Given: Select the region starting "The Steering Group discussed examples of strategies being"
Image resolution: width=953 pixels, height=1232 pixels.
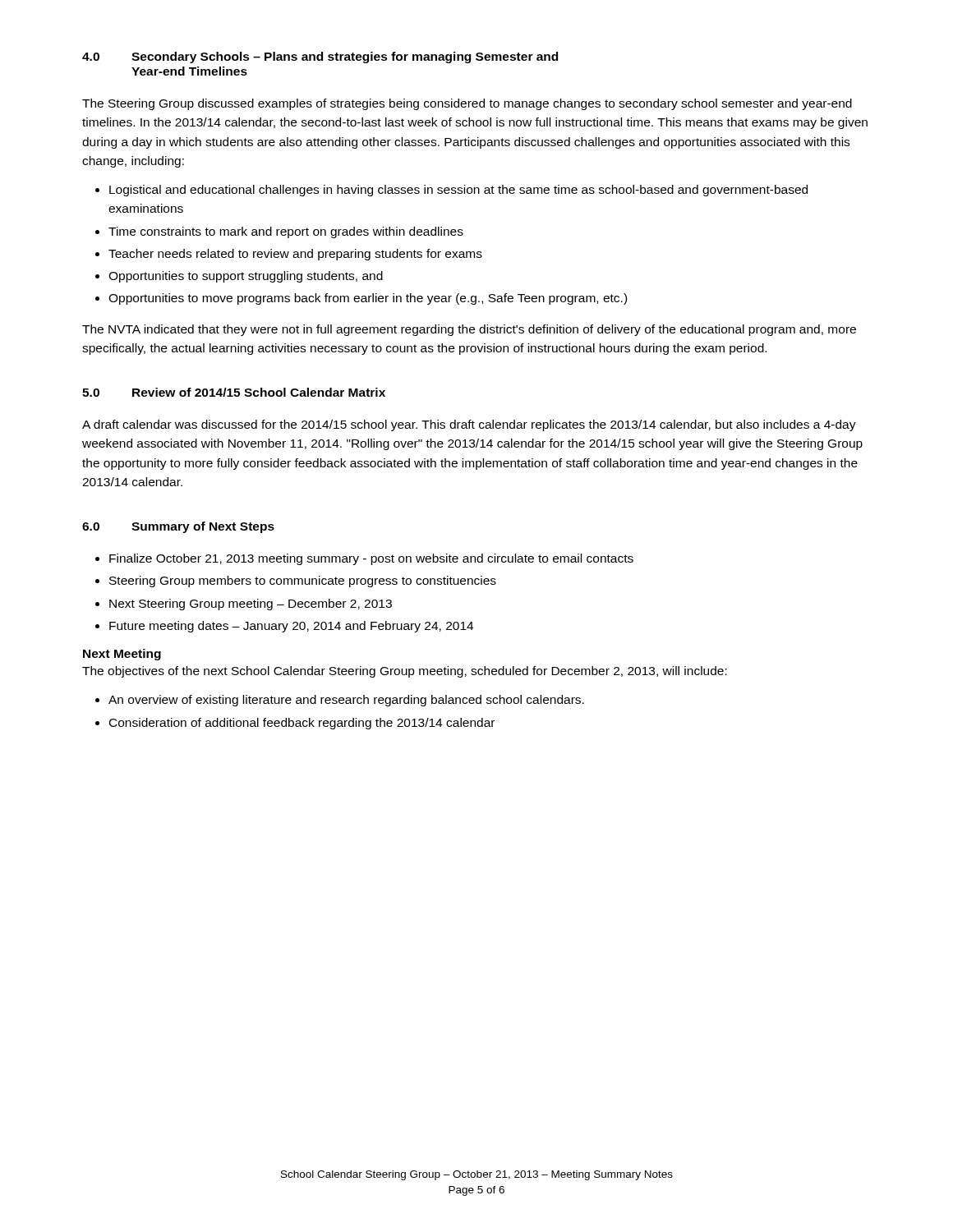Looking at the screenshot, I should (475, 132).
